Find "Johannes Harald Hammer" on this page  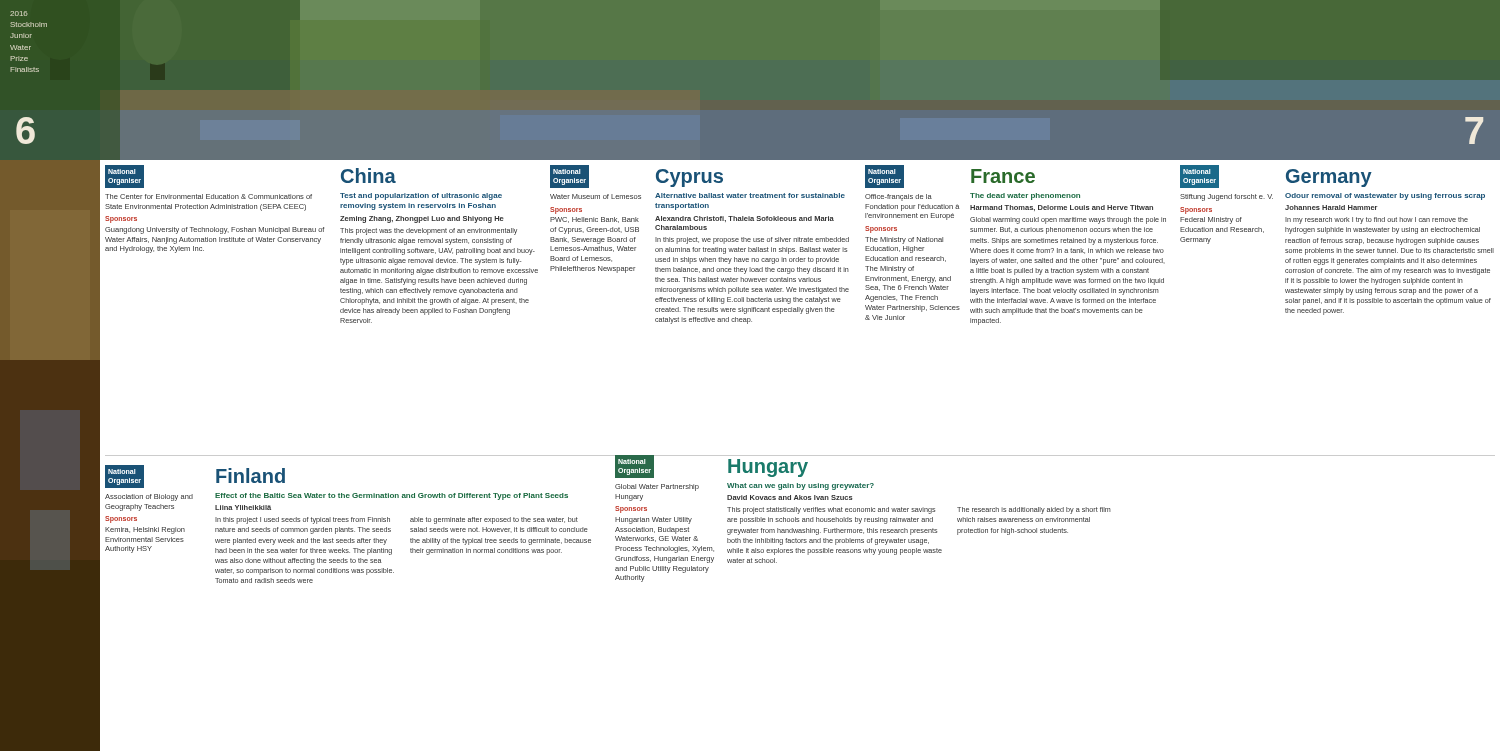(x=1331, y=208)
